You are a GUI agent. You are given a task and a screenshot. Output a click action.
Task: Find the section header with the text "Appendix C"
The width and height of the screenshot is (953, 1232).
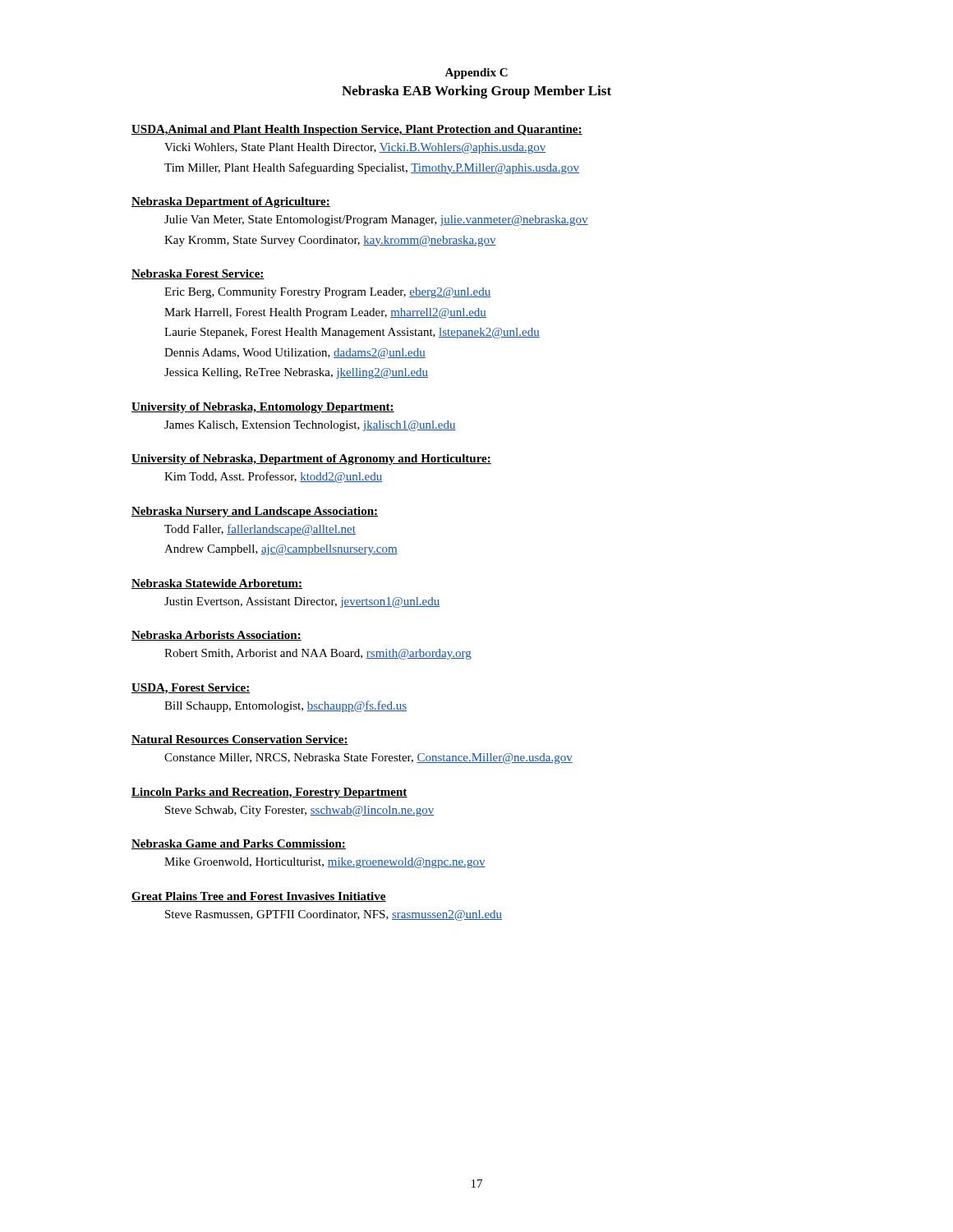tap(476, 72)
